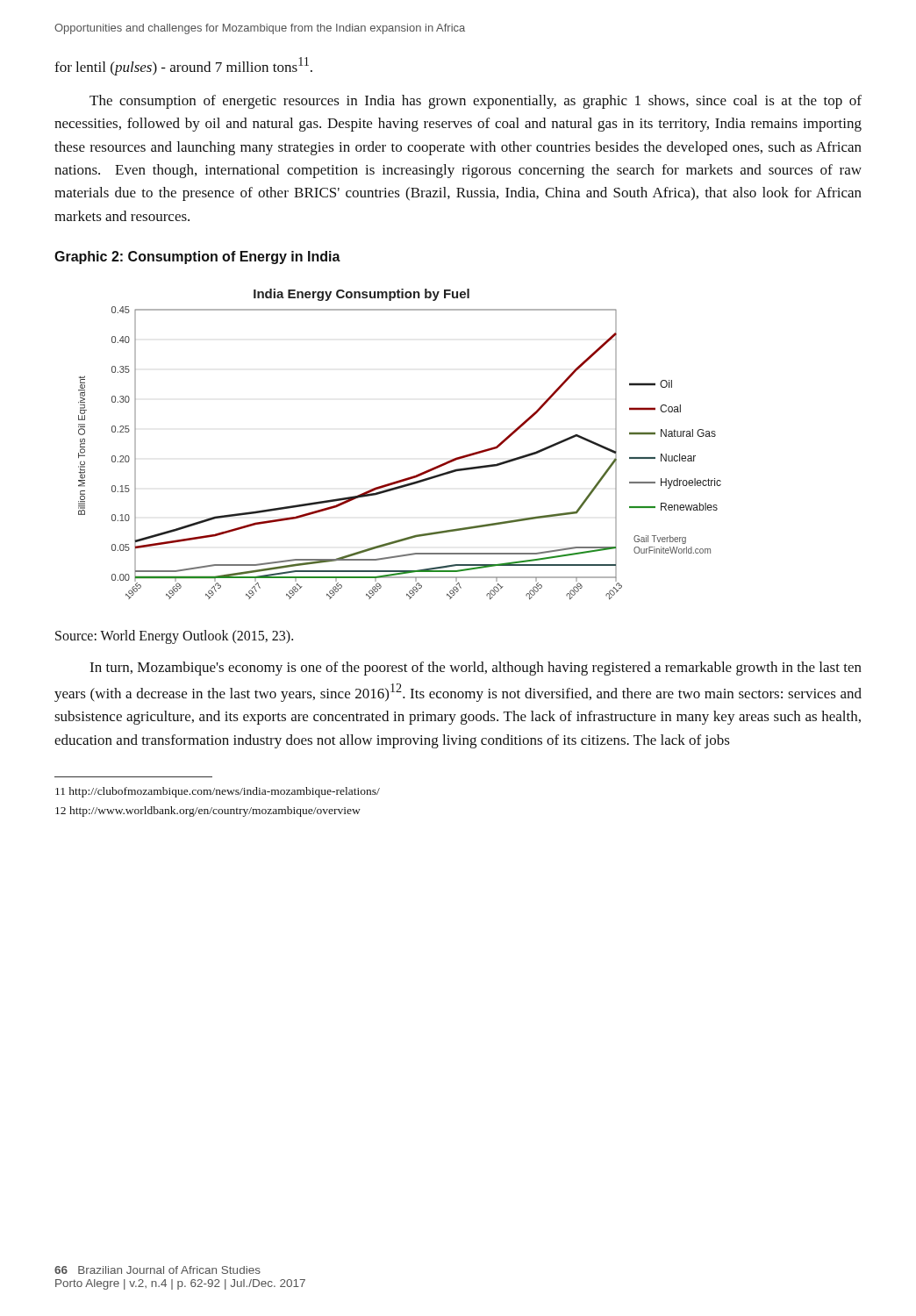
Task: Find the line chart
Action: click(458, 450)
